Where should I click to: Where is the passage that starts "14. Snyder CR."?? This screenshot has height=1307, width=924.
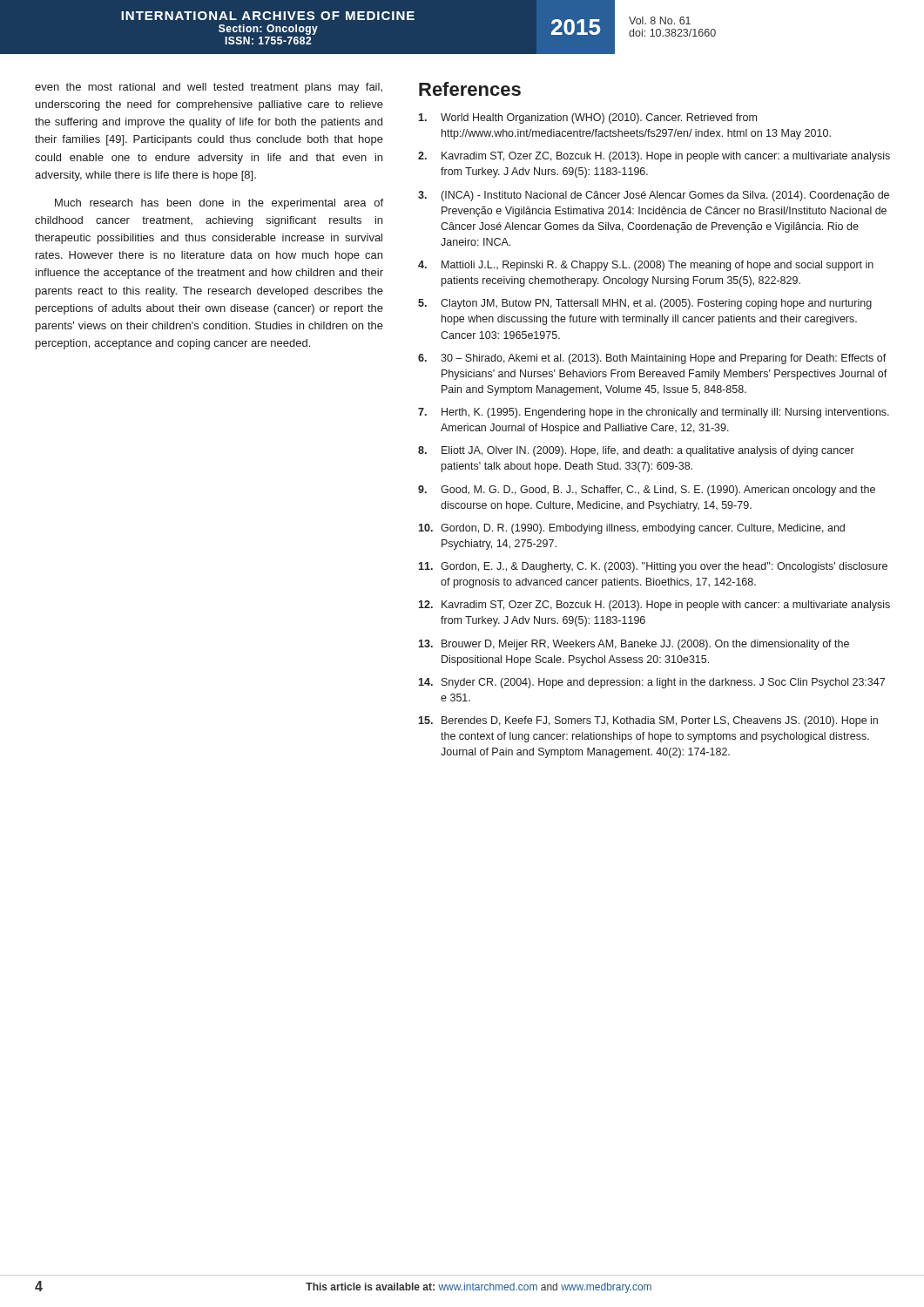pyautogui.click(x=655, y=690)
